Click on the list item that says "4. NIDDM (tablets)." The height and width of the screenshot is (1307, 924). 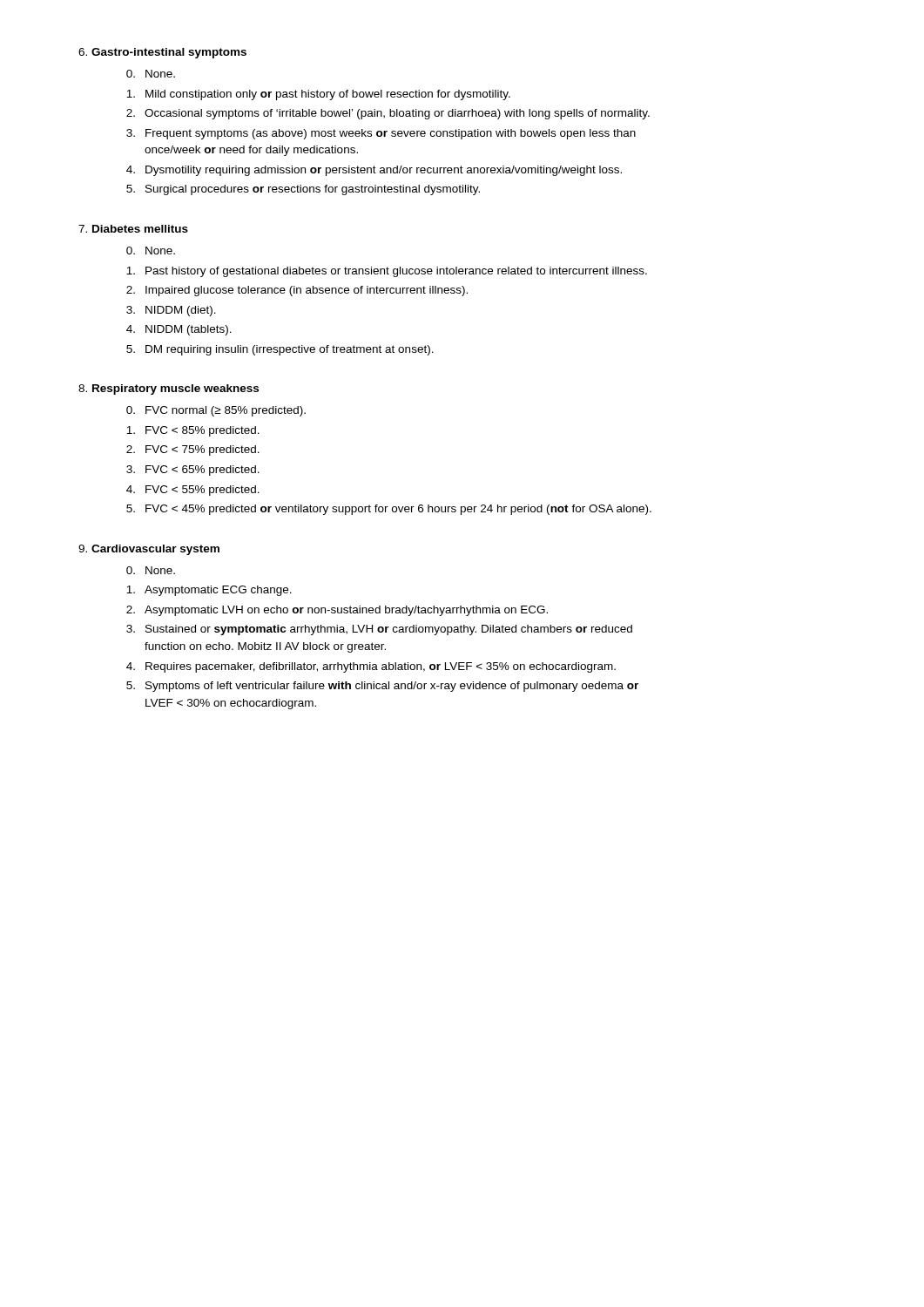pos(179,330)
